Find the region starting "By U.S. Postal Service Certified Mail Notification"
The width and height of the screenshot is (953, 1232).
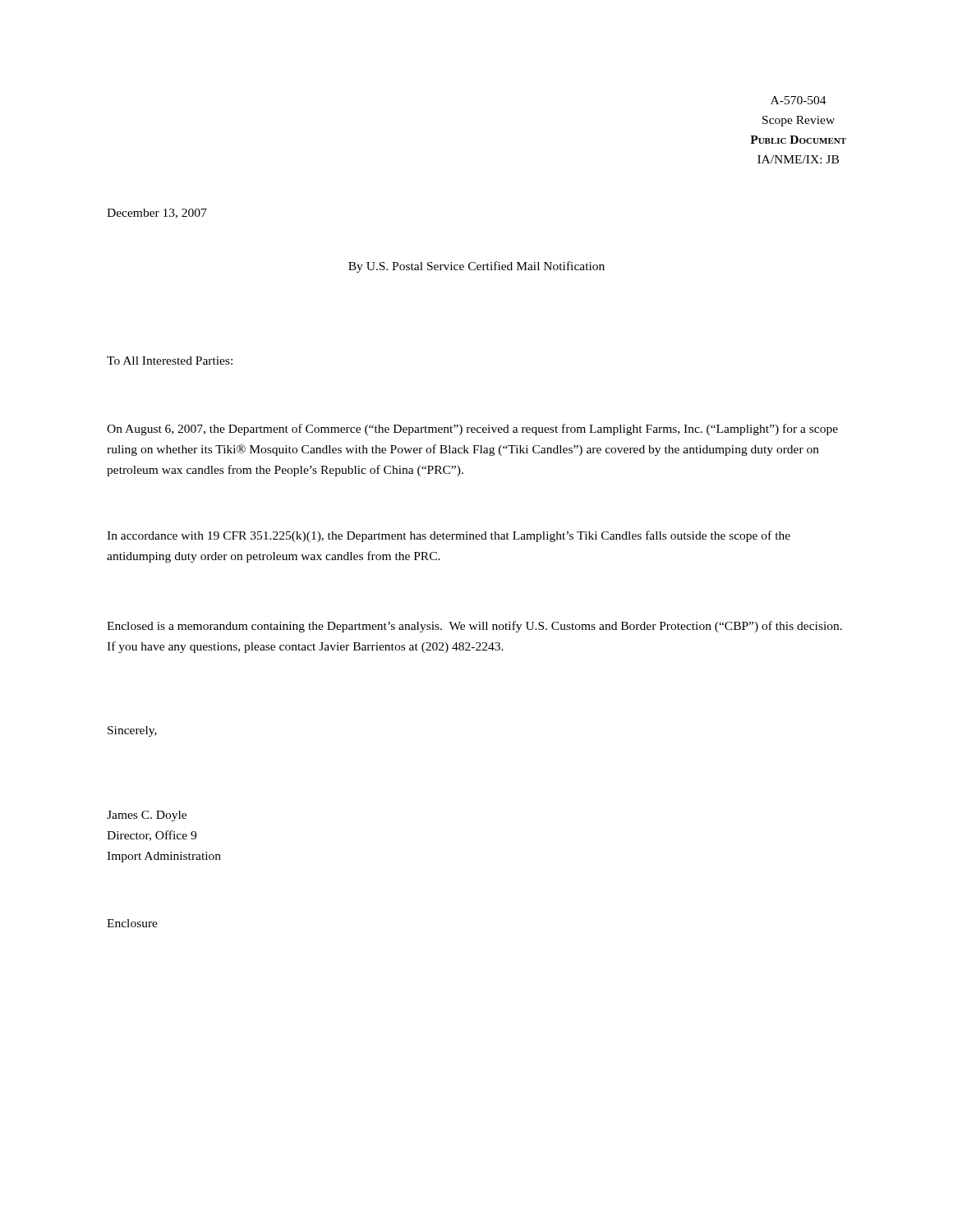point(476,266)
